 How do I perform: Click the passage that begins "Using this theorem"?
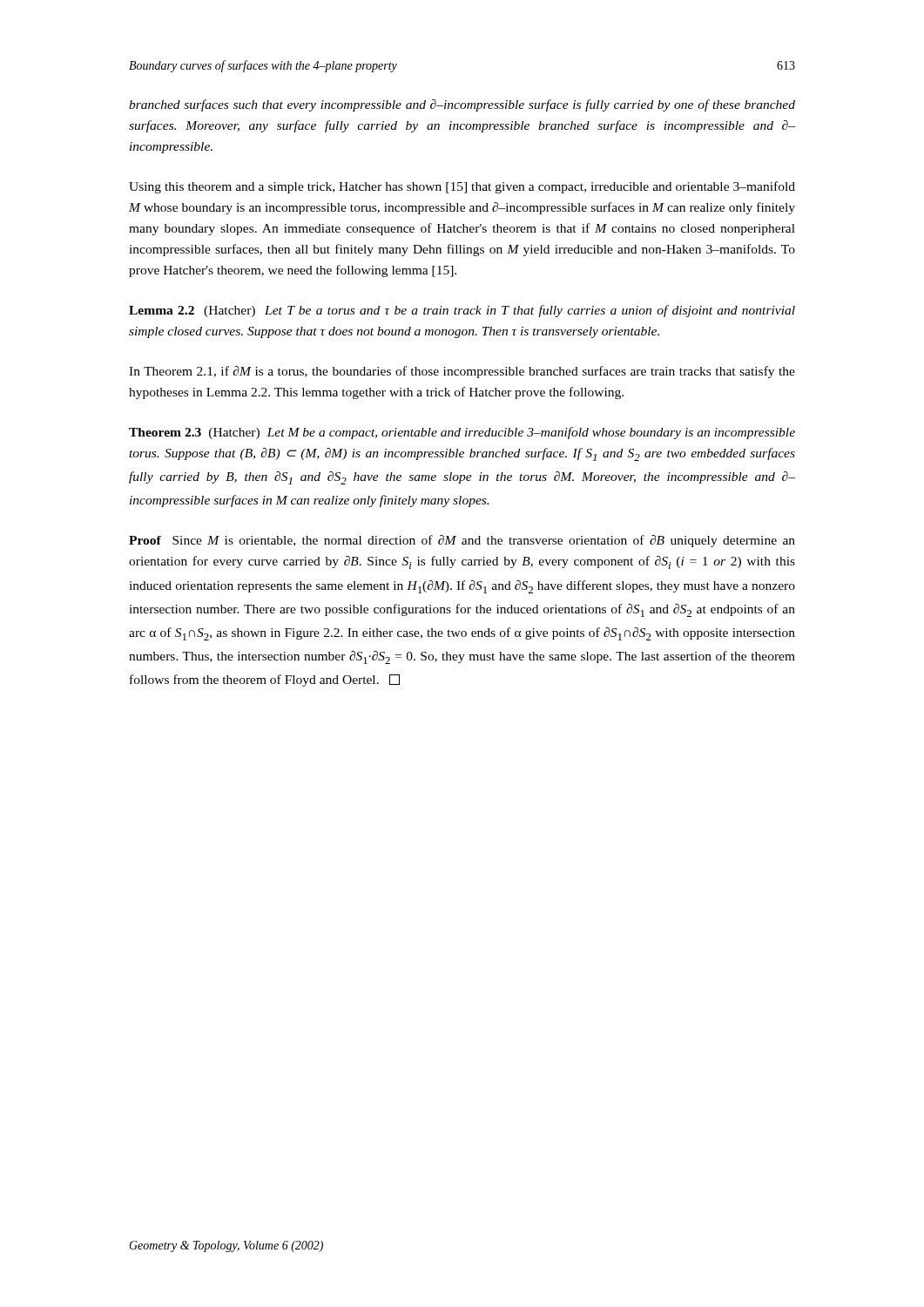[x=462, y=228]
